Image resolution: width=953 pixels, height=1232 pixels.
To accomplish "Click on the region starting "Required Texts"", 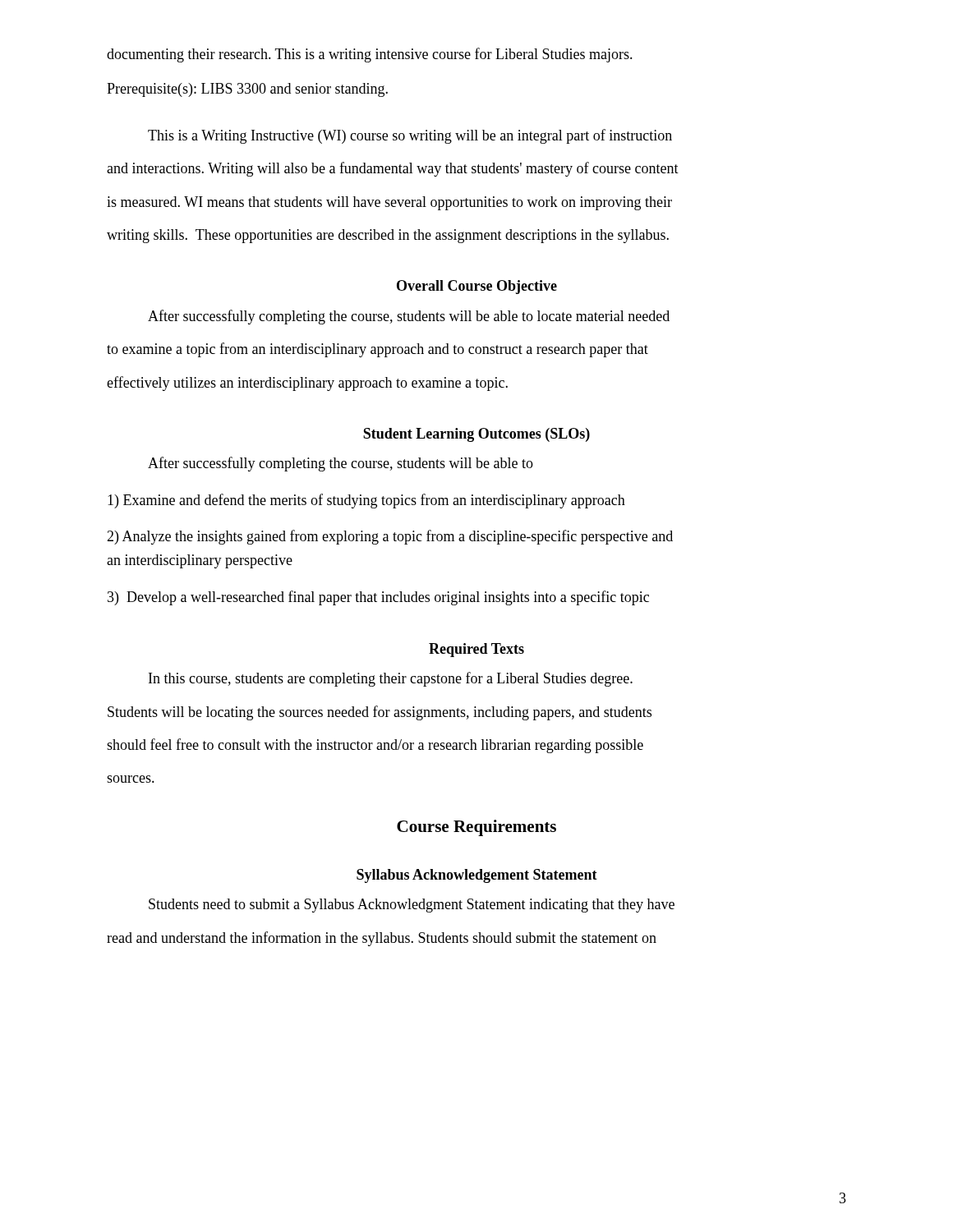I will 476,649.
